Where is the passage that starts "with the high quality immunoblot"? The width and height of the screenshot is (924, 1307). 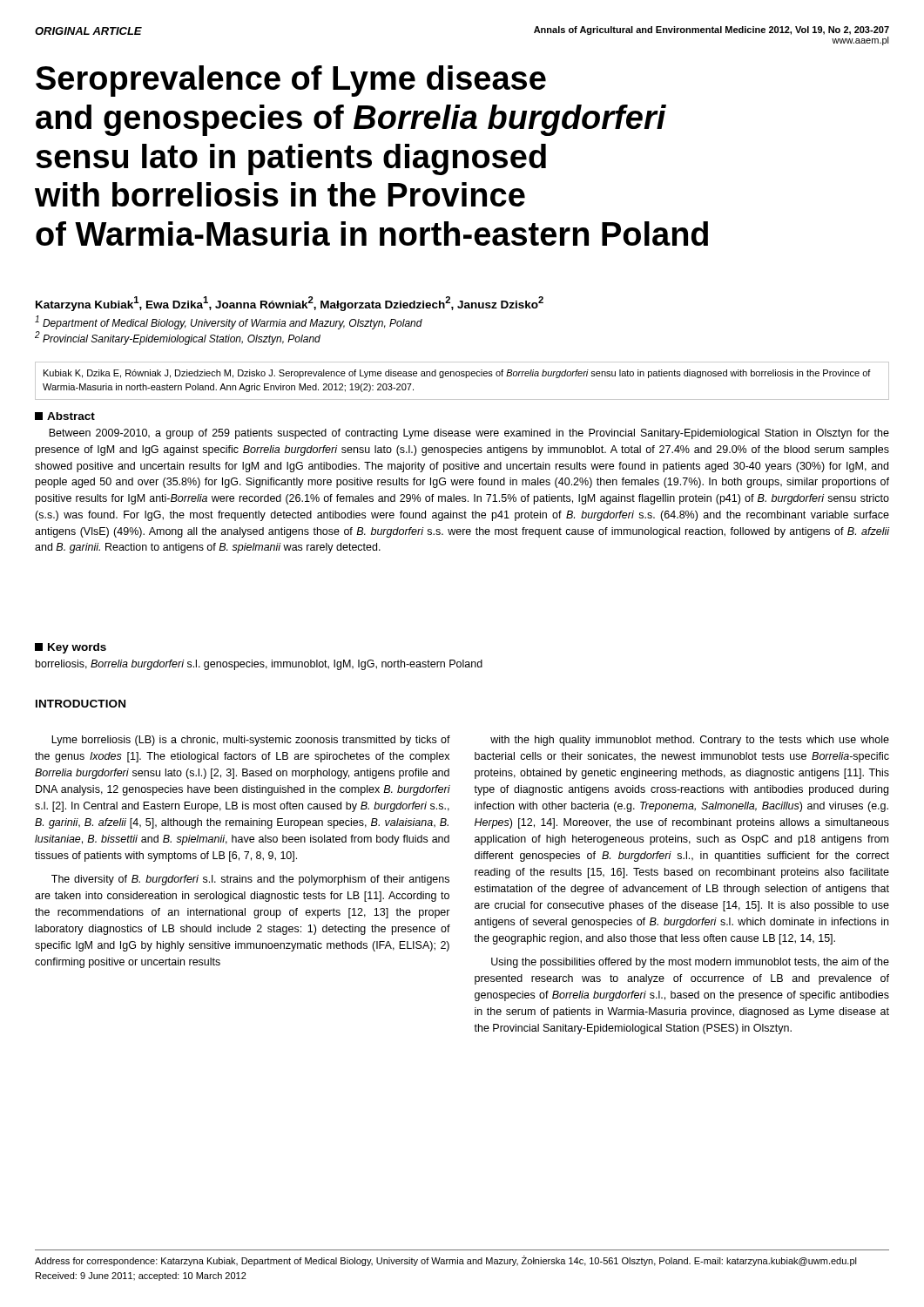pyautogui.click(x=682, y=839)
